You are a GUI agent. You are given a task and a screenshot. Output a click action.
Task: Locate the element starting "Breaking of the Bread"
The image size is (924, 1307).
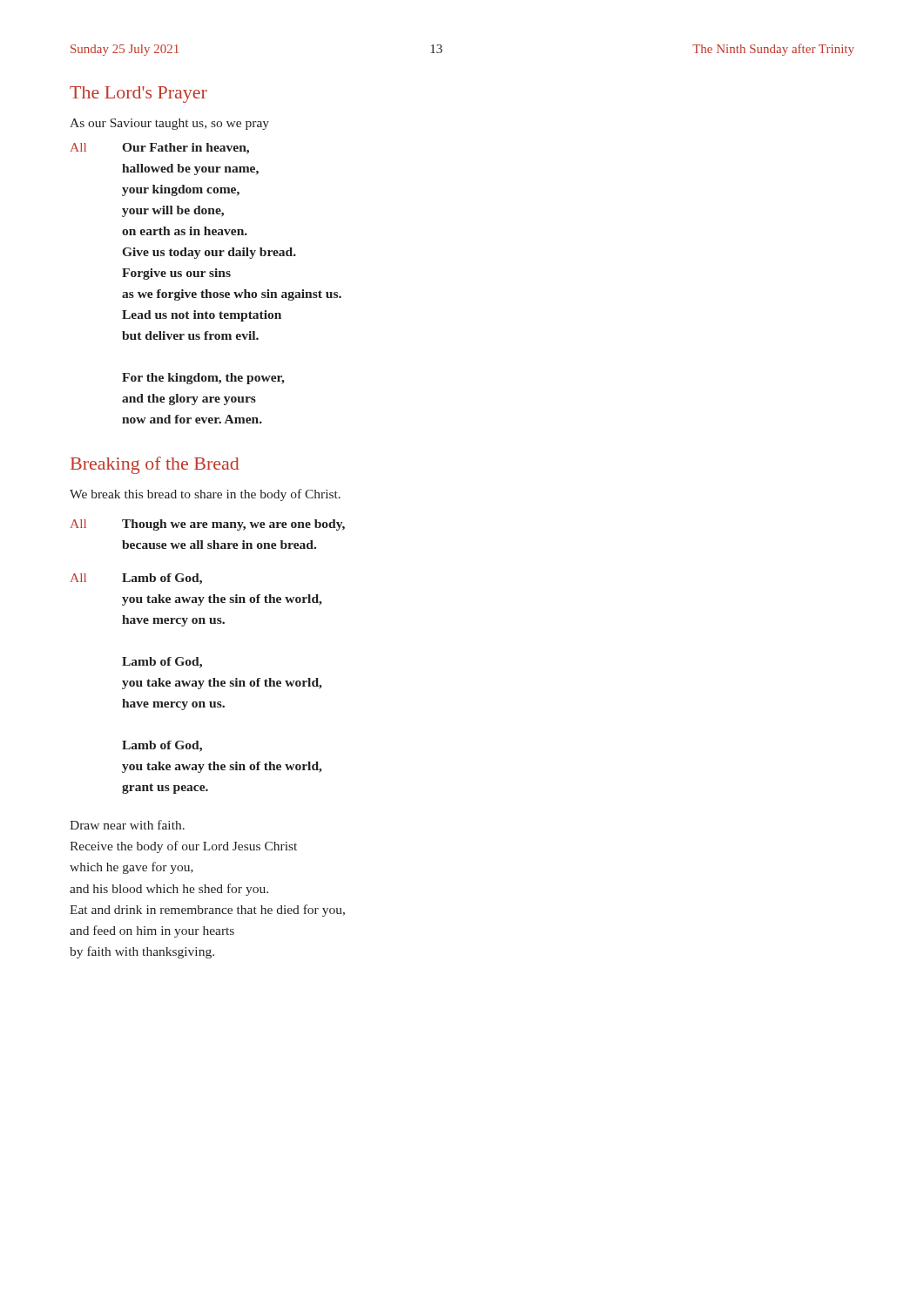point(155,463)
